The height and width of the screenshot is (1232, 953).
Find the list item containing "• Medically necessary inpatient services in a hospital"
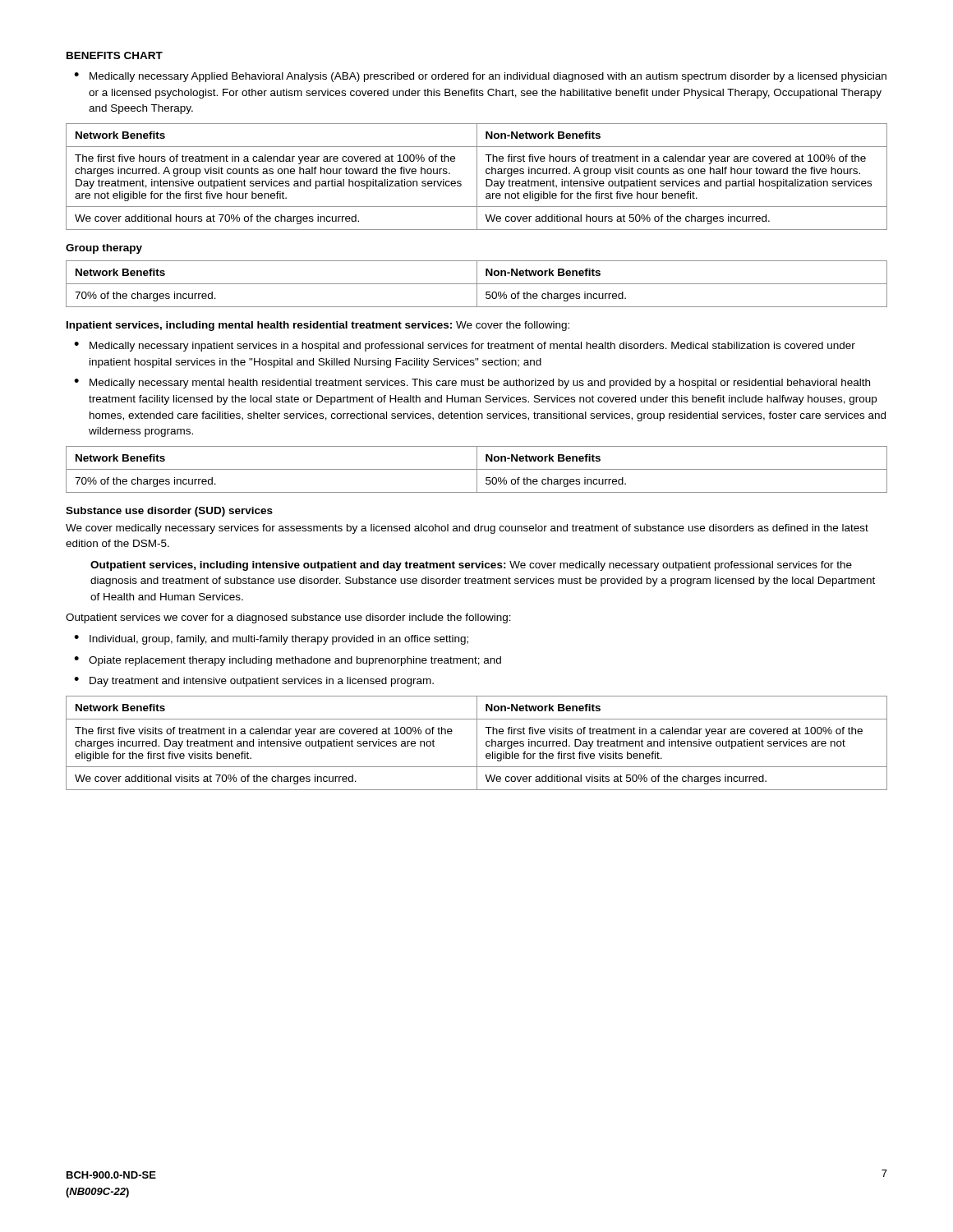[481, 354]
